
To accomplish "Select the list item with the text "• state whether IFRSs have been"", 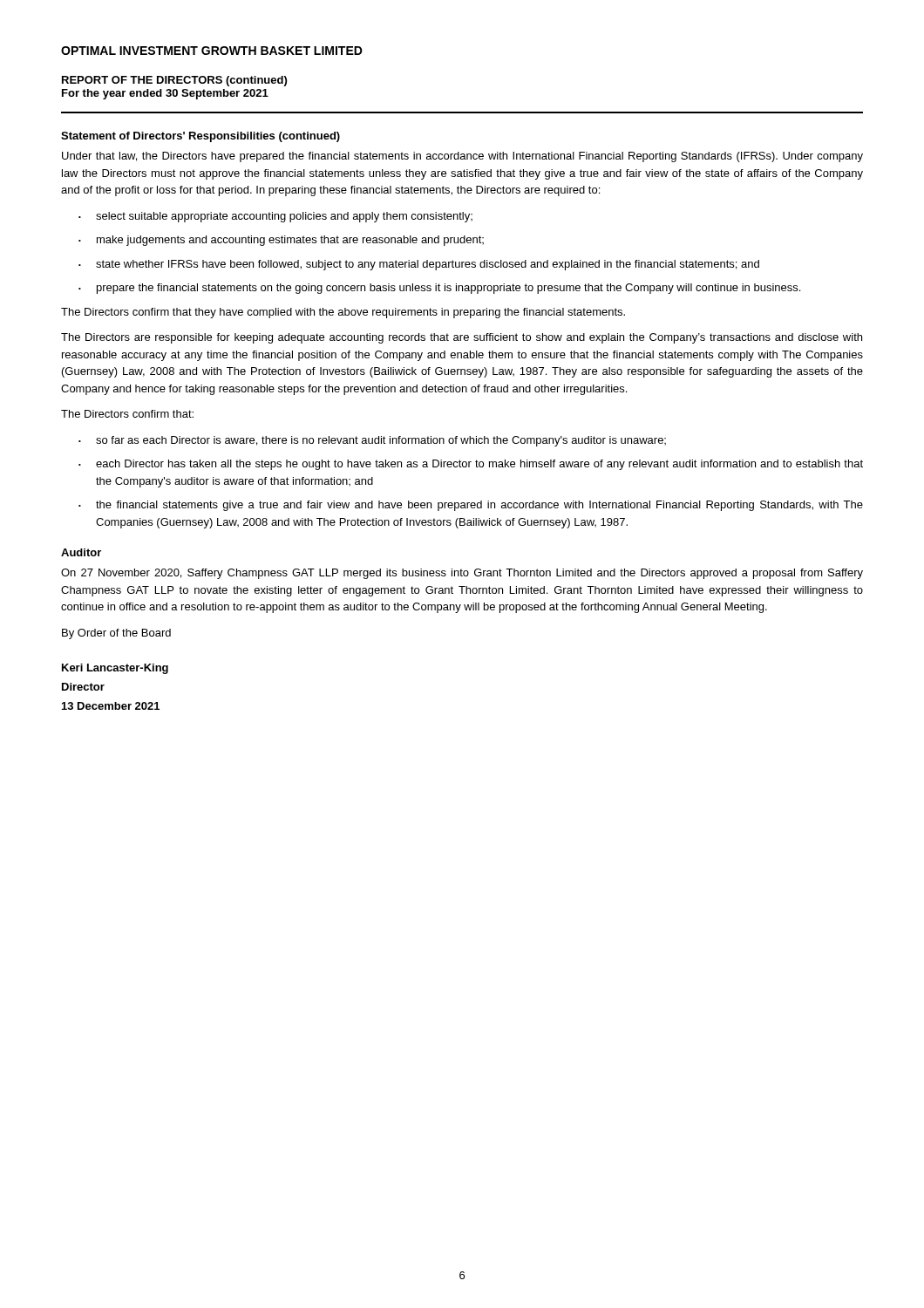I will [471, 264].
